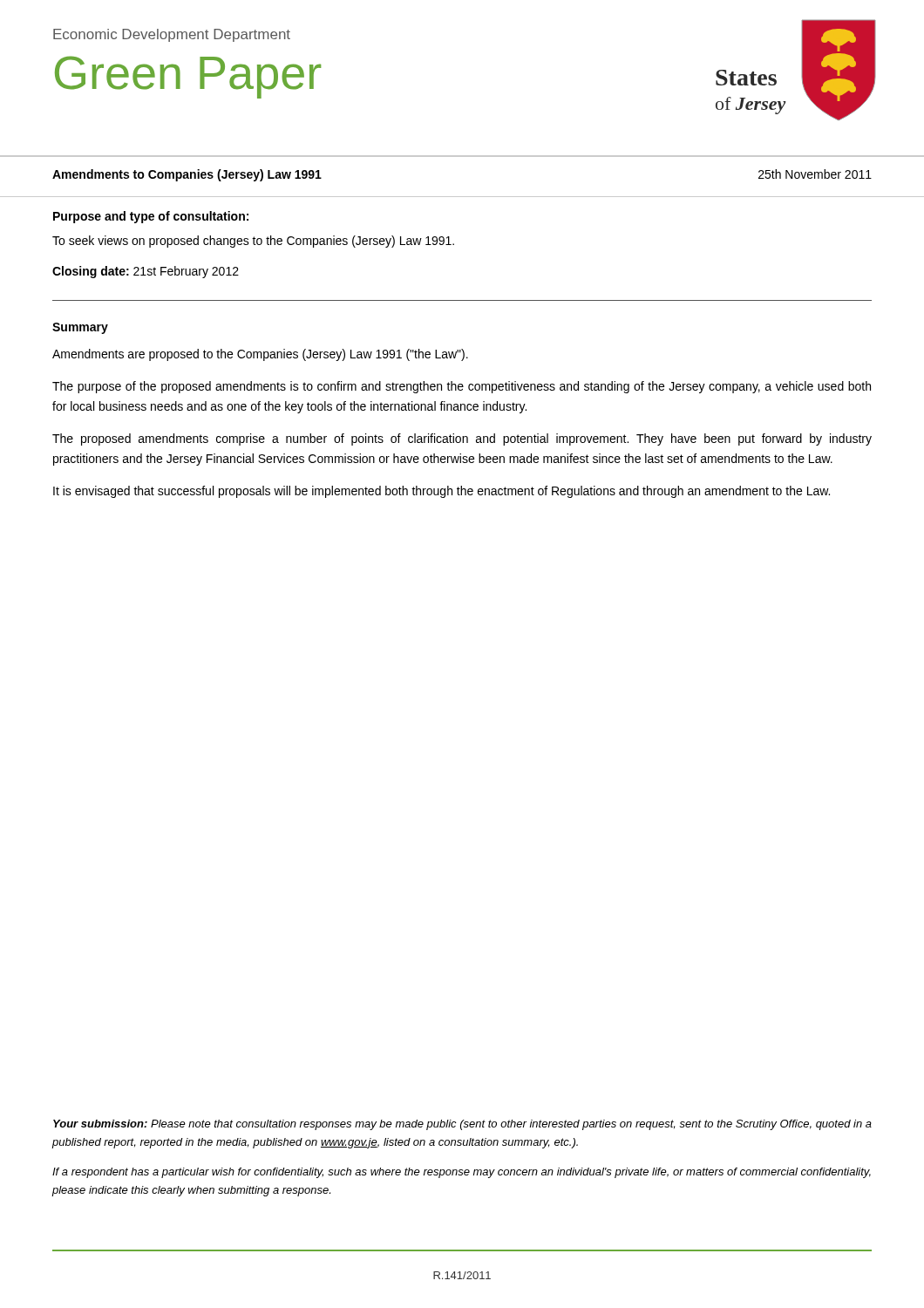This screenshot has width=924, height=1308.
Task: Point to the element starting "To seek views on"
Action: (x=254, y=241)
